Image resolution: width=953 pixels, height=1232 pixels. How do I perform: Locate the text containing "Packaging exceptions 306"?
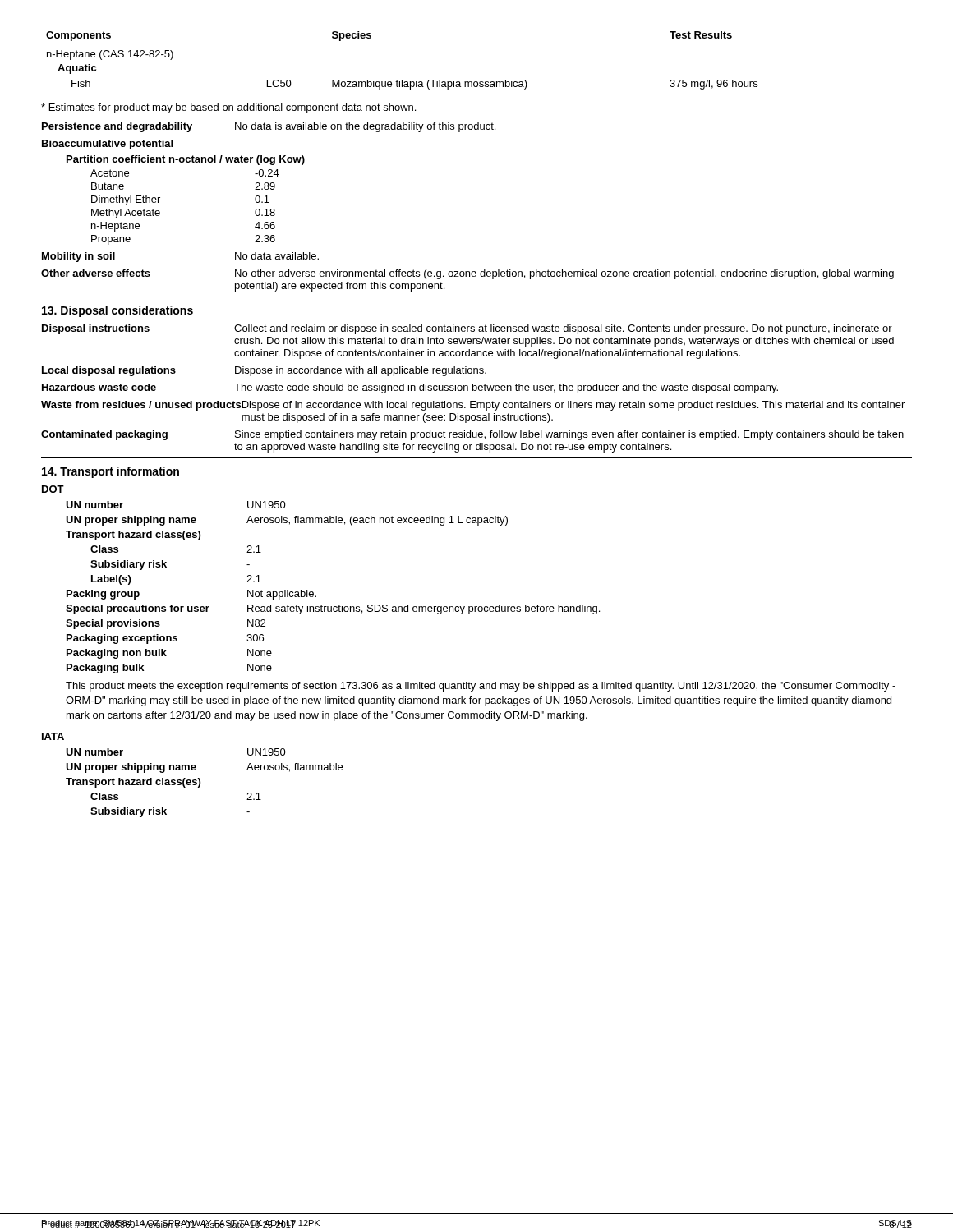click(x=165, y=639)
